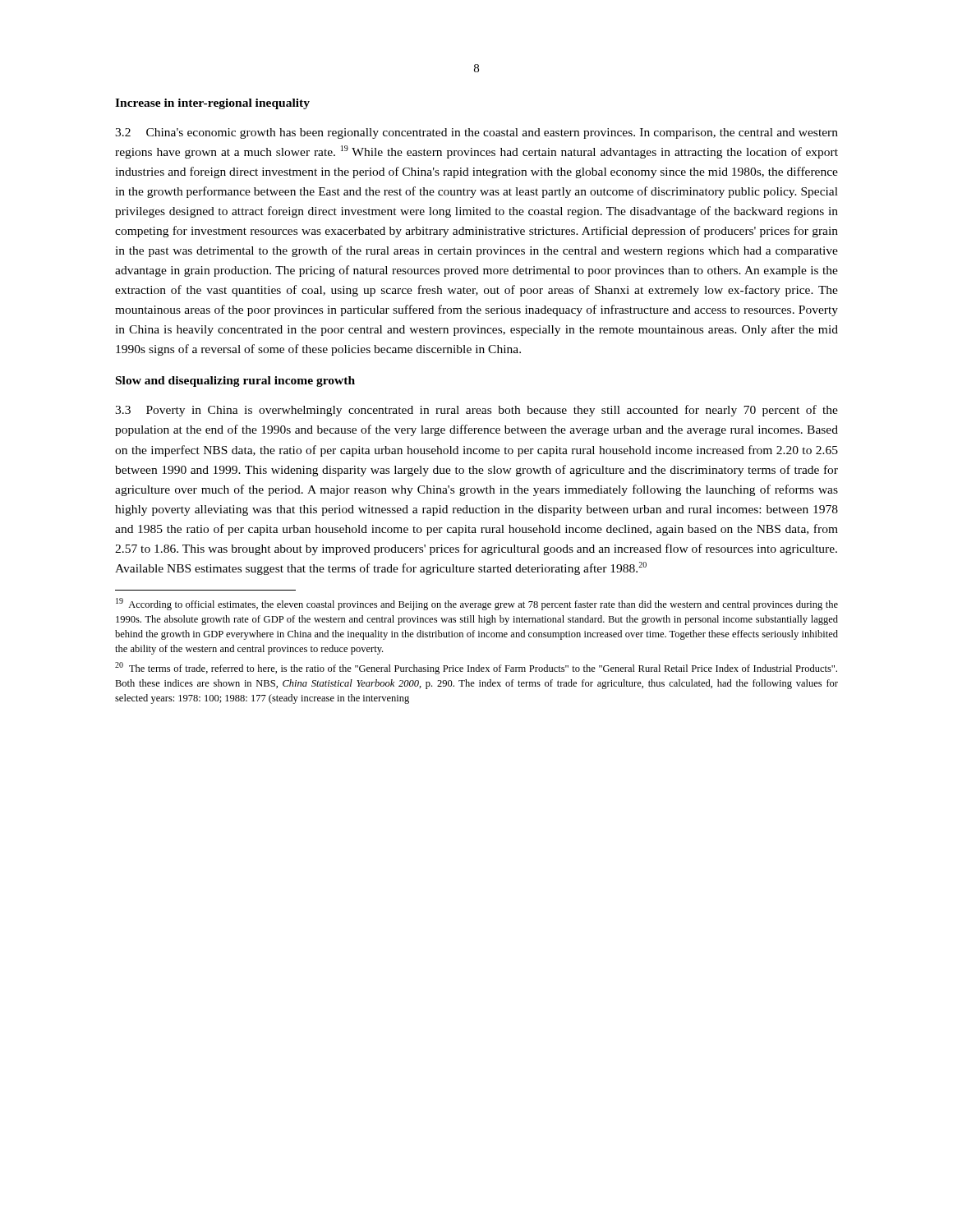Click on the section header with the text "Increase in inter-regional inequality"
The height and width of the screenshot is (1232, 953).
pyautogui.click(x=212, y=102)
